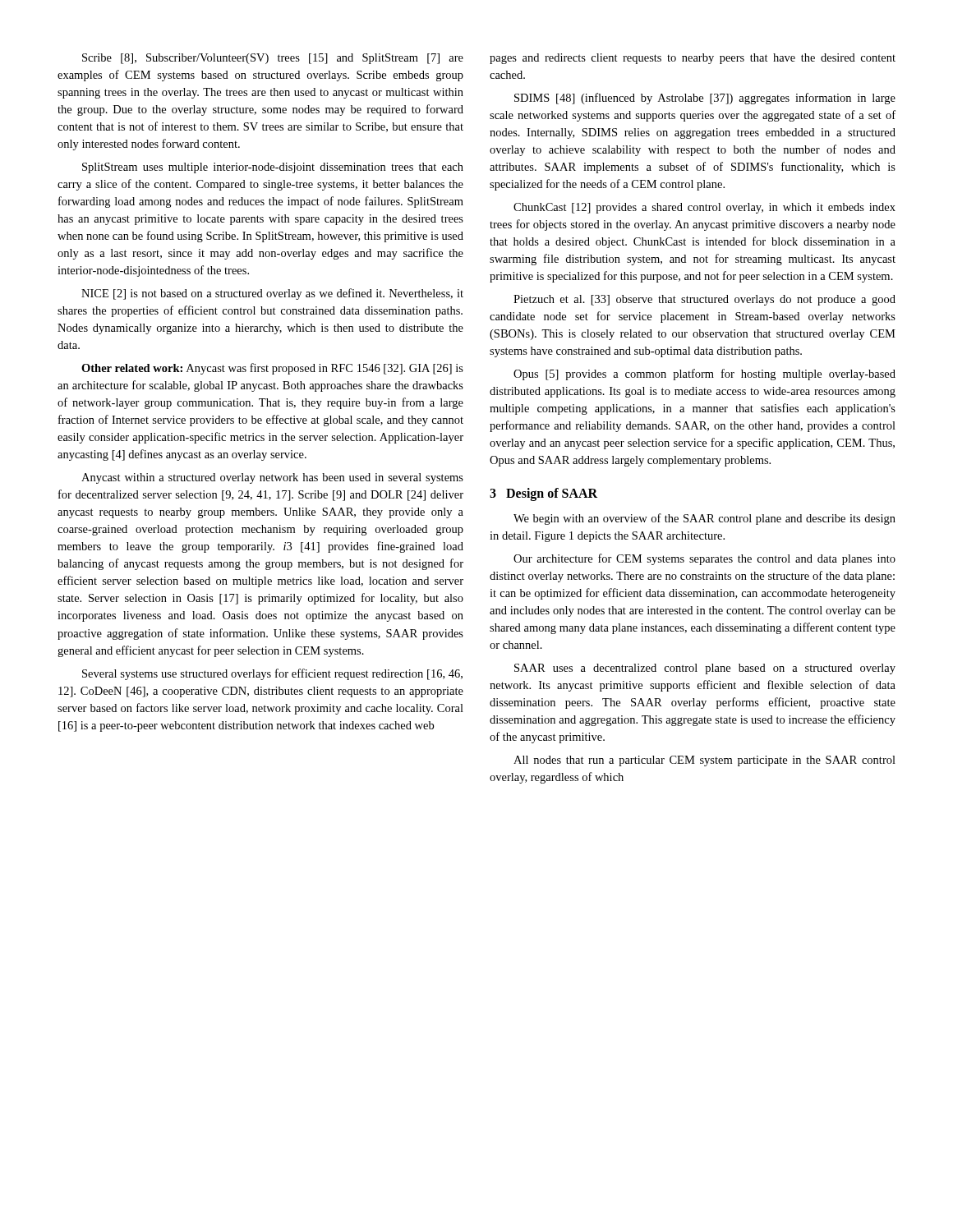Screen dimensions: 1232x953
Task: Navigate to the text block starting "Scribe [8], Subscriber/Volunteer(SV)"
Action: pos(260,101)
